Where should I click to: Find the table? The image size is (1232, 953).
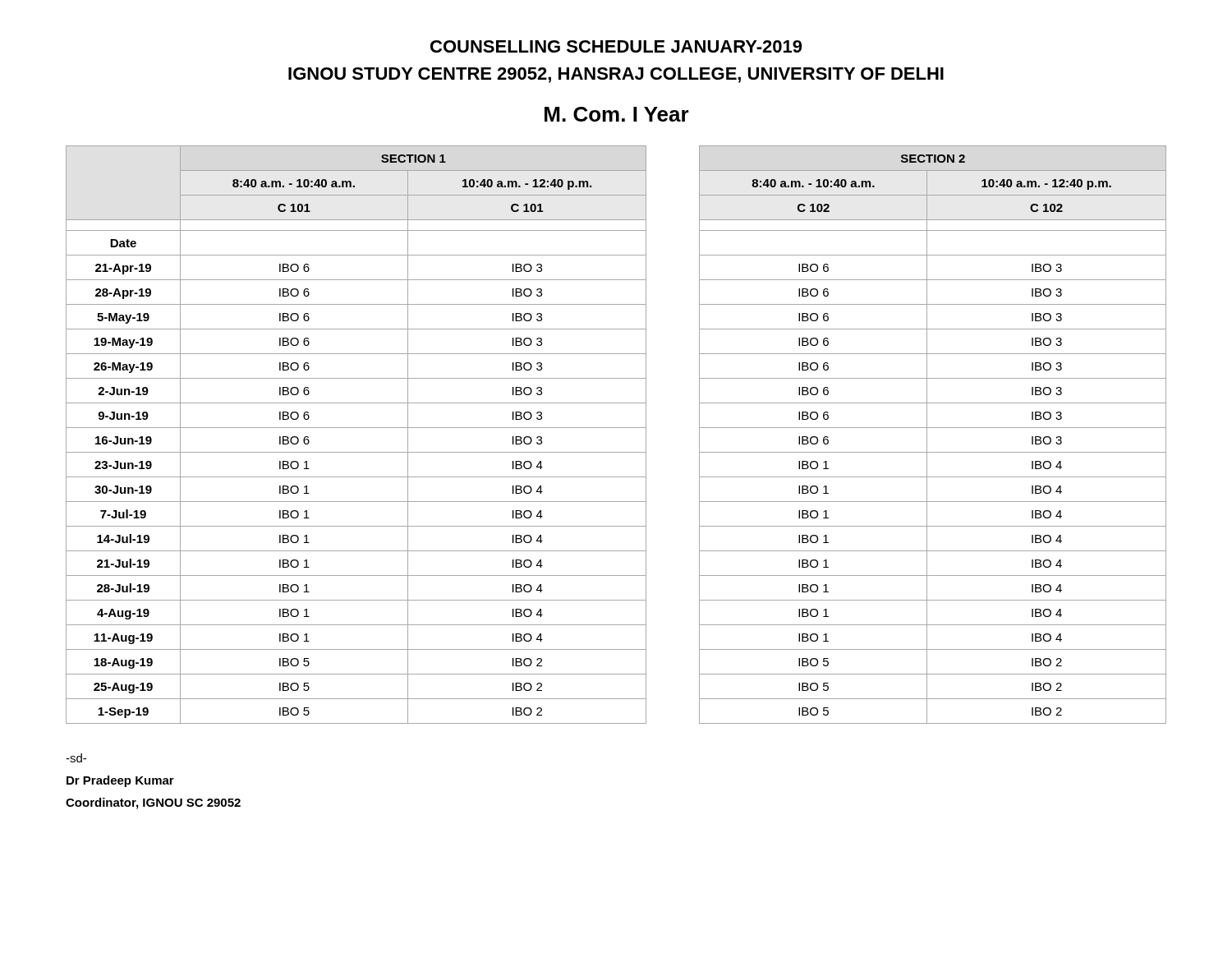pyautogui.click(x=616, y=435)
